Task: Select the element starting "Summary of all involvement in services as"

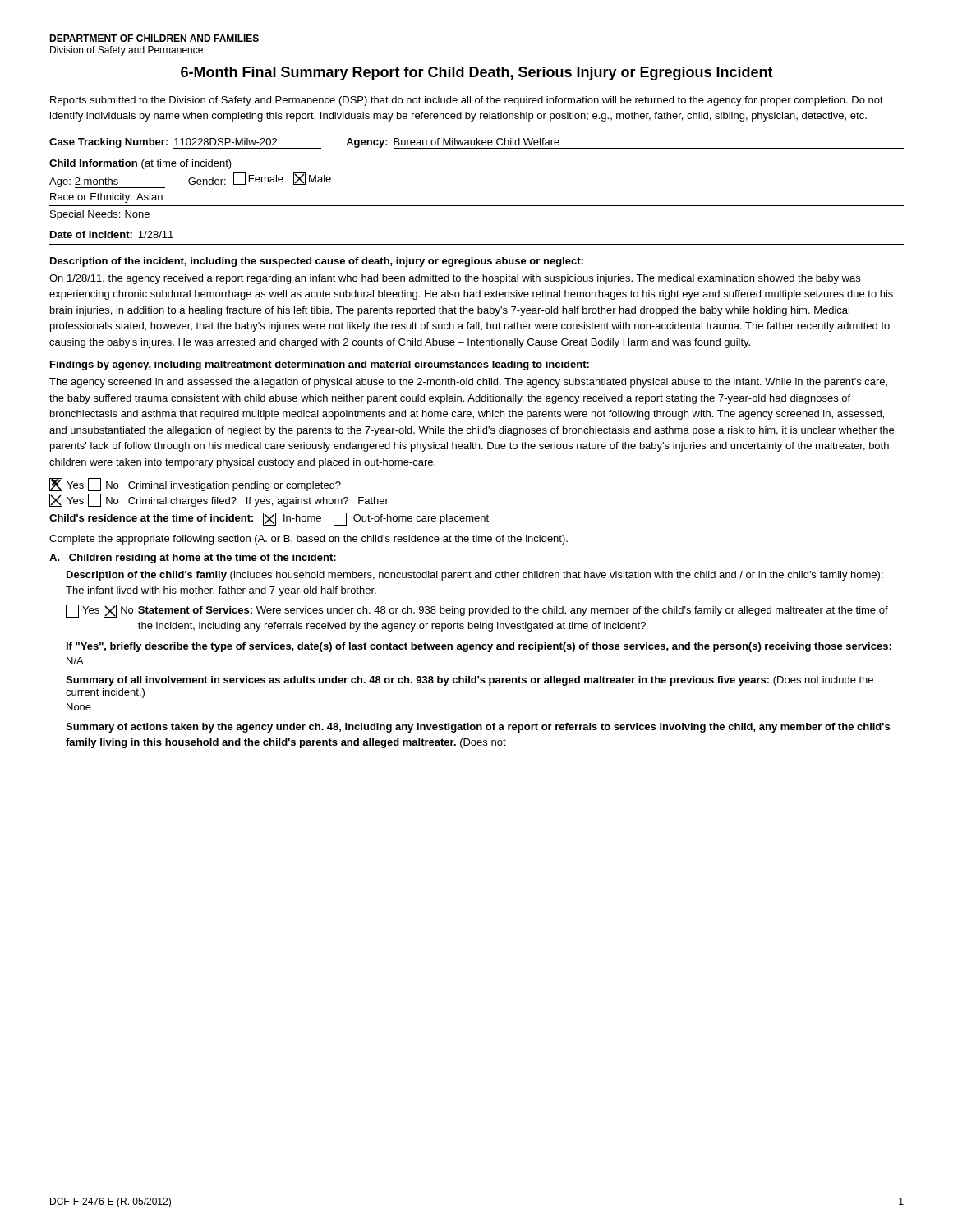Action: click(485, 694)
